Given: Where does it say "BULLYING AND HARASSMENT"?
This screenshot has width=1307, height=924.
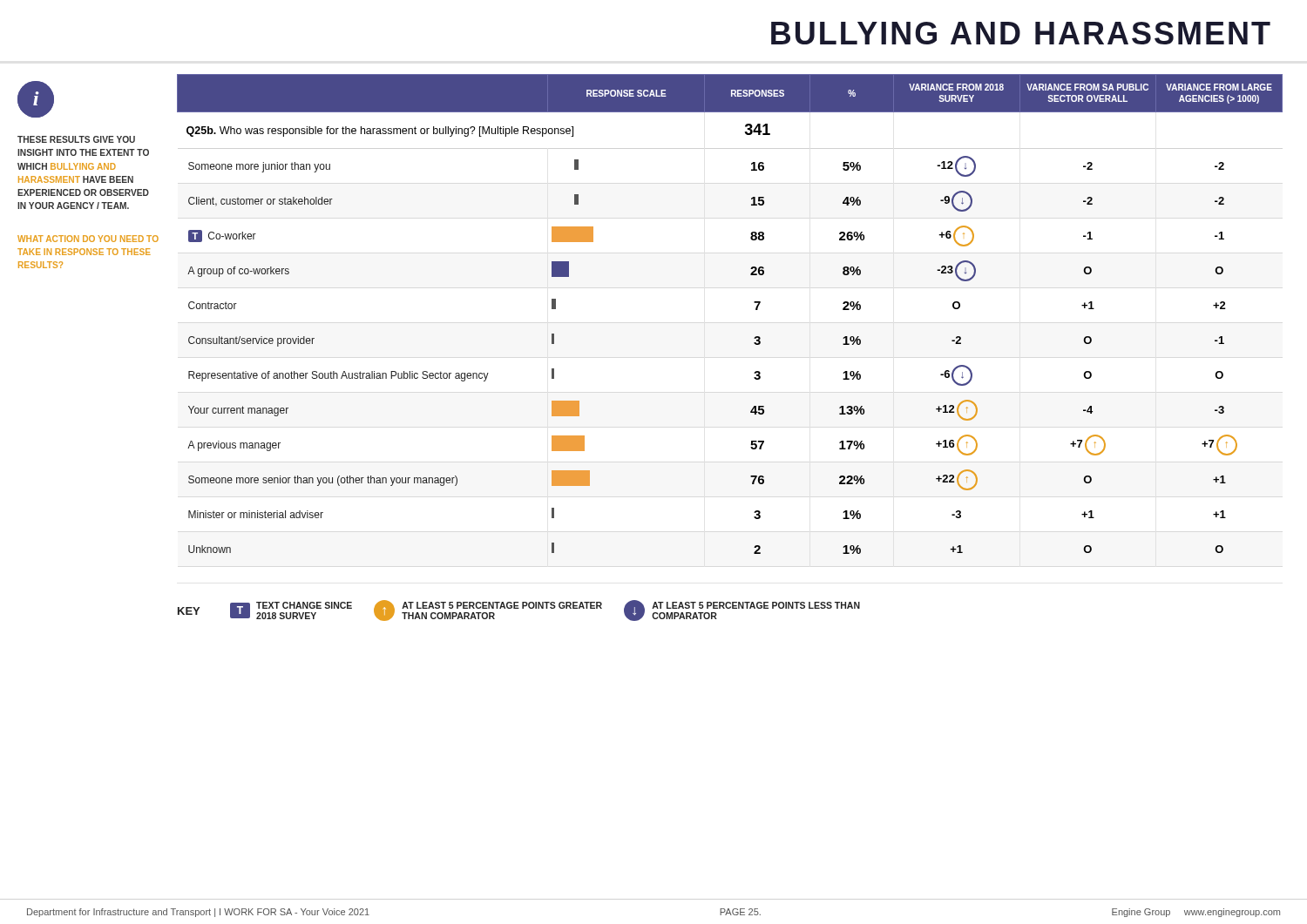Looking at the screenshot, I should pyautogui.click(x=1021, y=33).
